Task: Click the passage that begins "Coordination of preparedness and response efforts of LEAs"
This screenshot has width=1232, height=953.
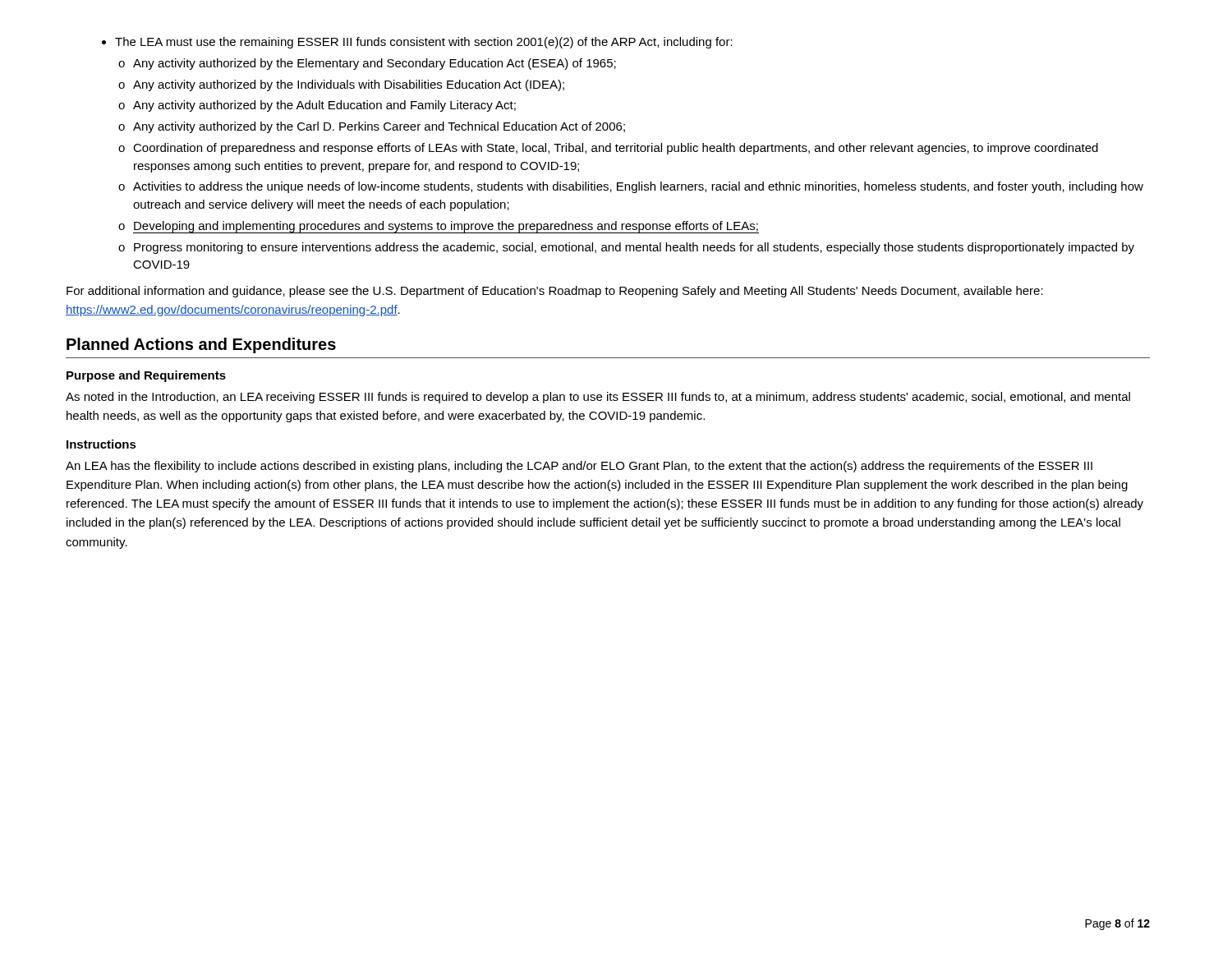Action: 616,156
